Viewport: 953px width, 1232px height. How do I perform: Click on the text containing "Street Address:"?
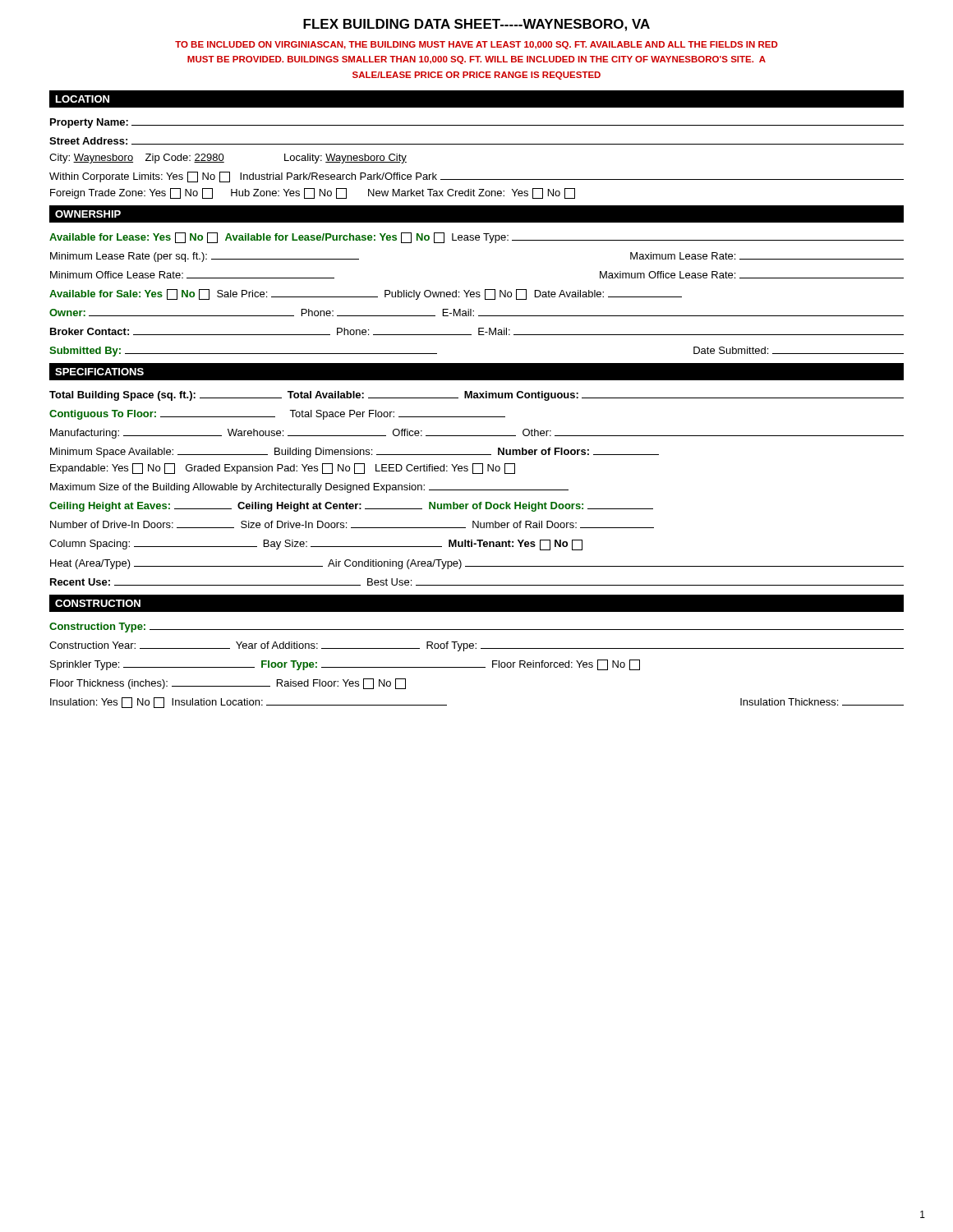[476, 140]
